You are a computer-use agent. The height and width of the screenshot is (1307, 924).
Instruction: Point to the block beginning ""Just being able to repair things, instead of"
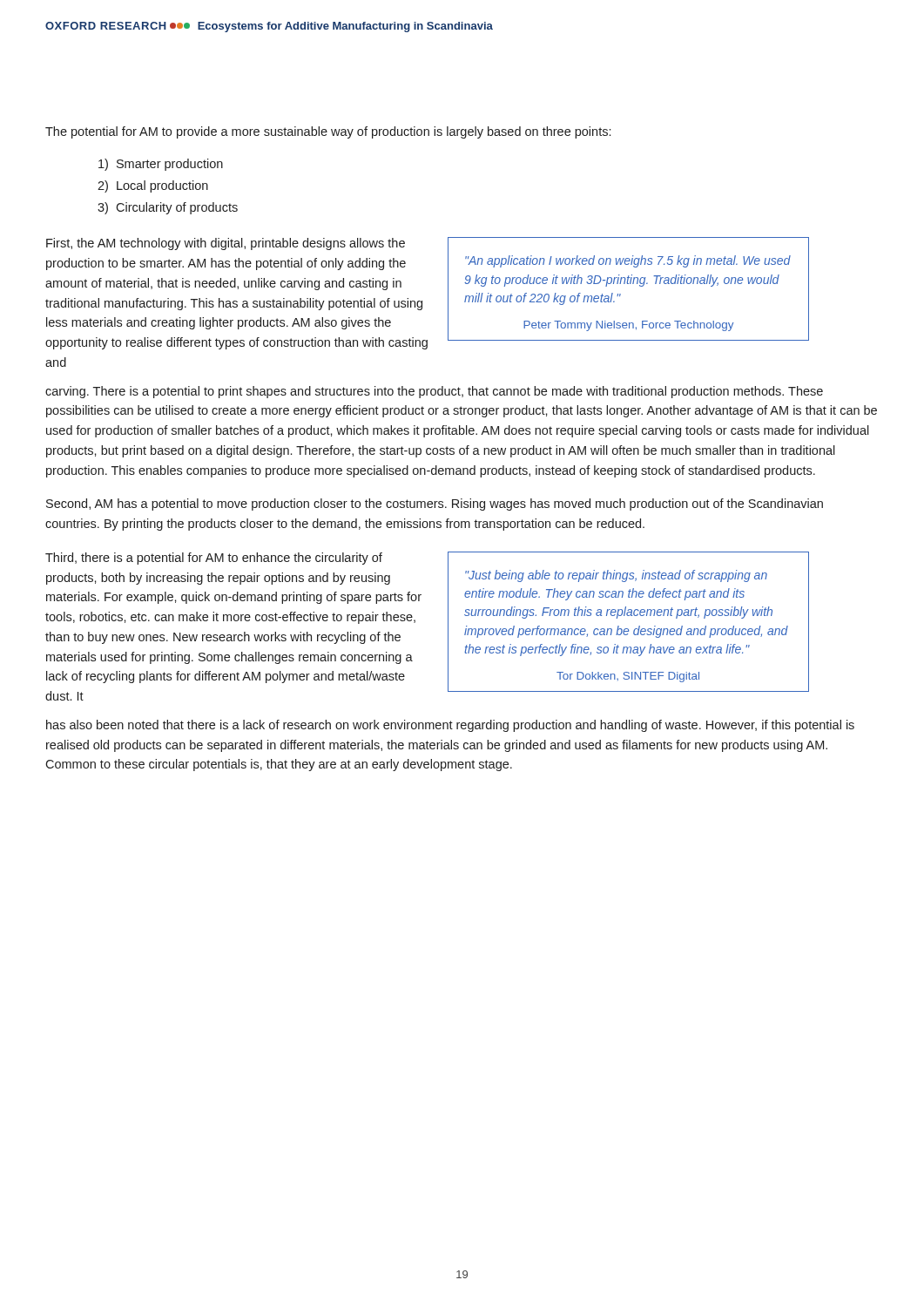[628, 624]
